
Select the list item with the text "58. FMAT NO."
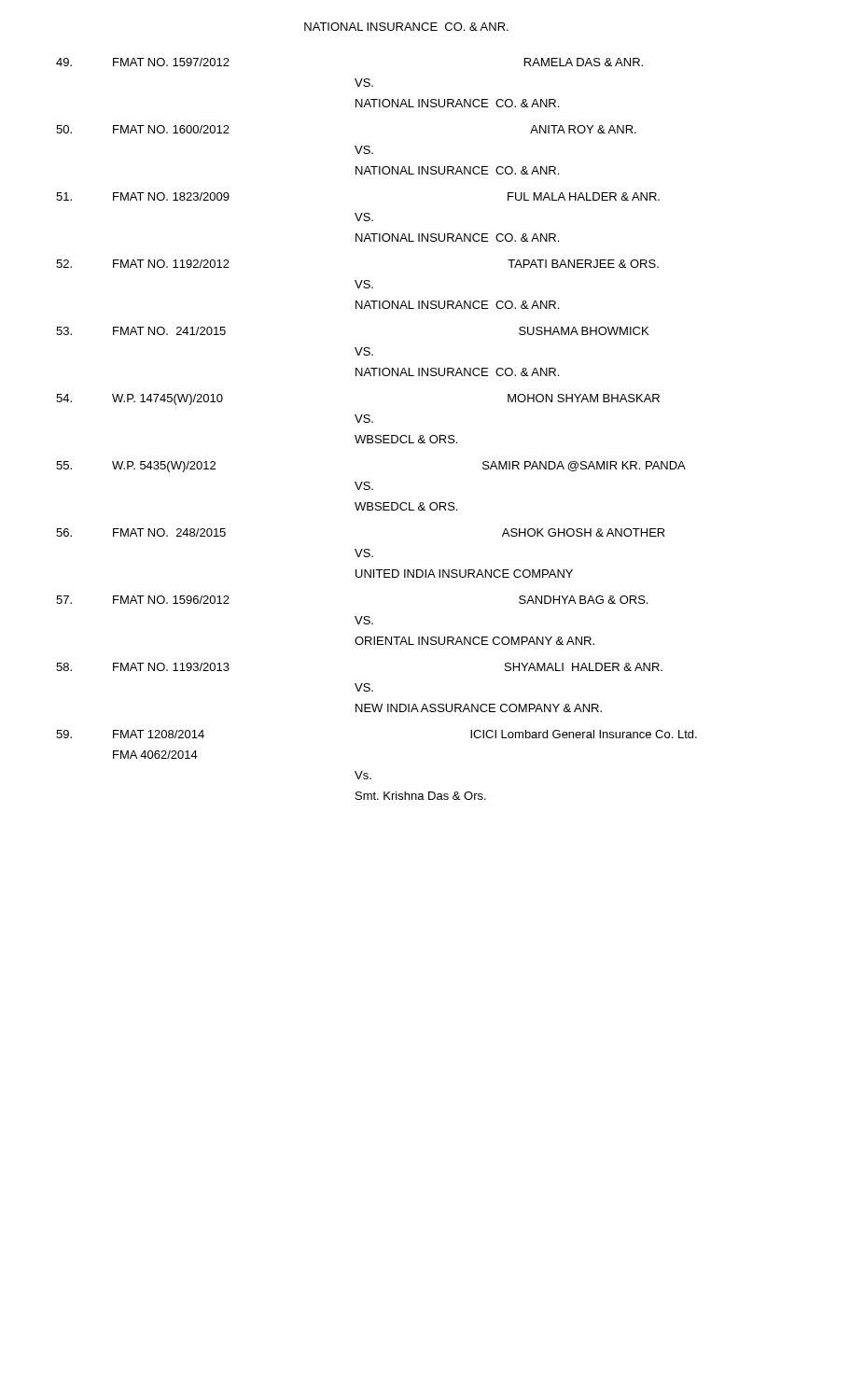tap(66, 667)
